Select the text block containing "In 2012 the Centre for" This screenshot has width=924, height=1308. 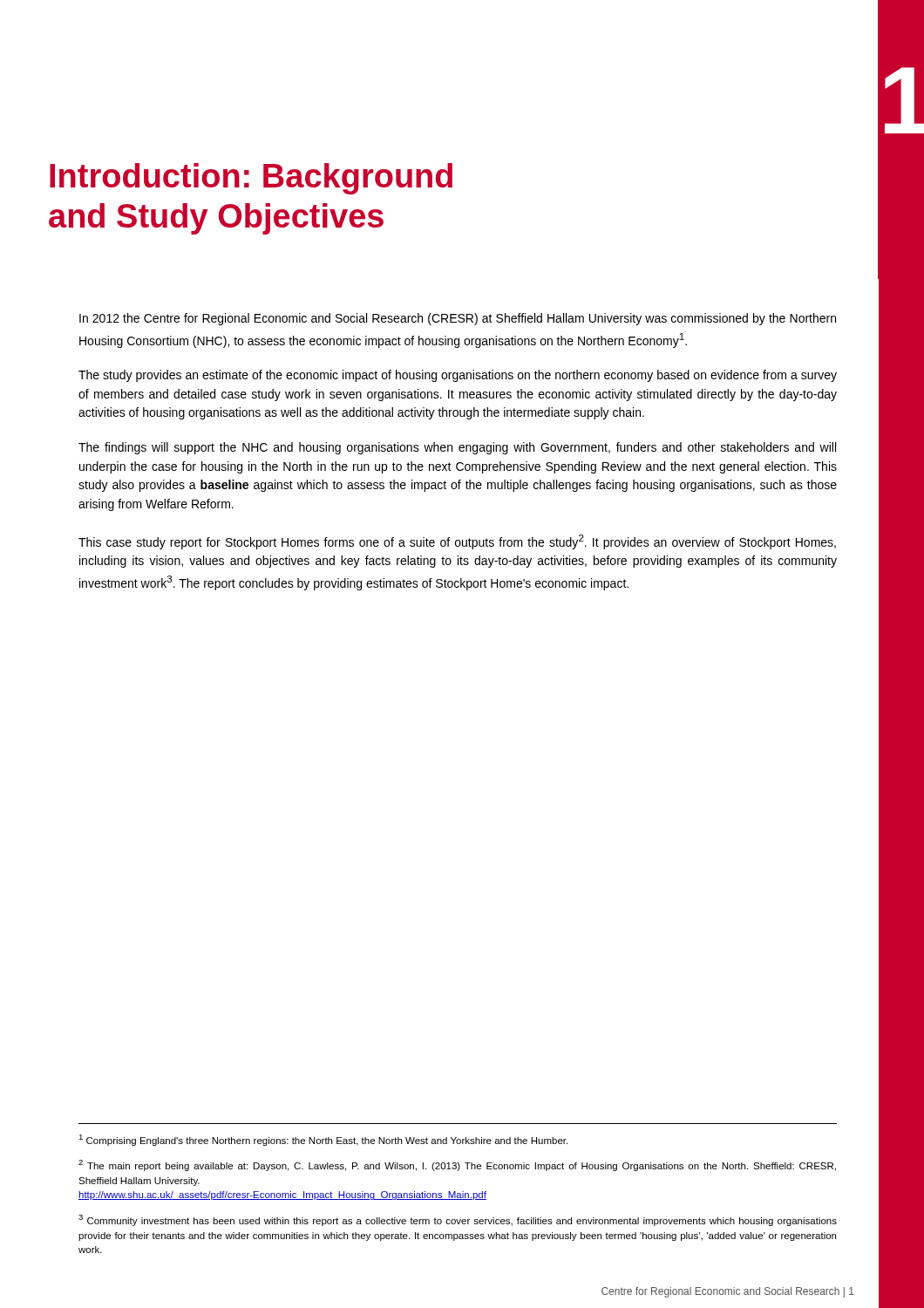458,330
